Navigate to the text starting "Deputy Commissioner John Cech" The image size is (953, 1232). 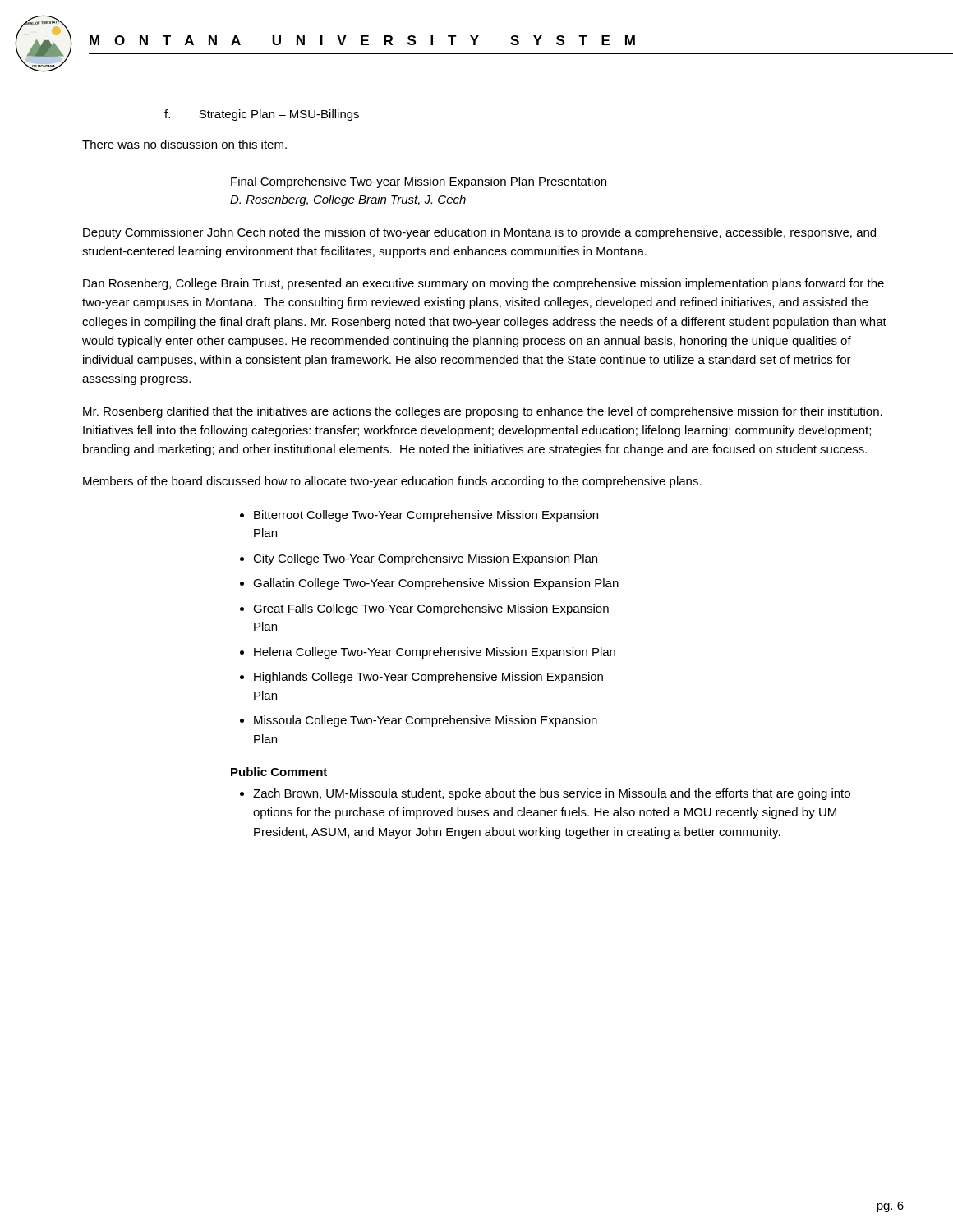click(479, 241)
